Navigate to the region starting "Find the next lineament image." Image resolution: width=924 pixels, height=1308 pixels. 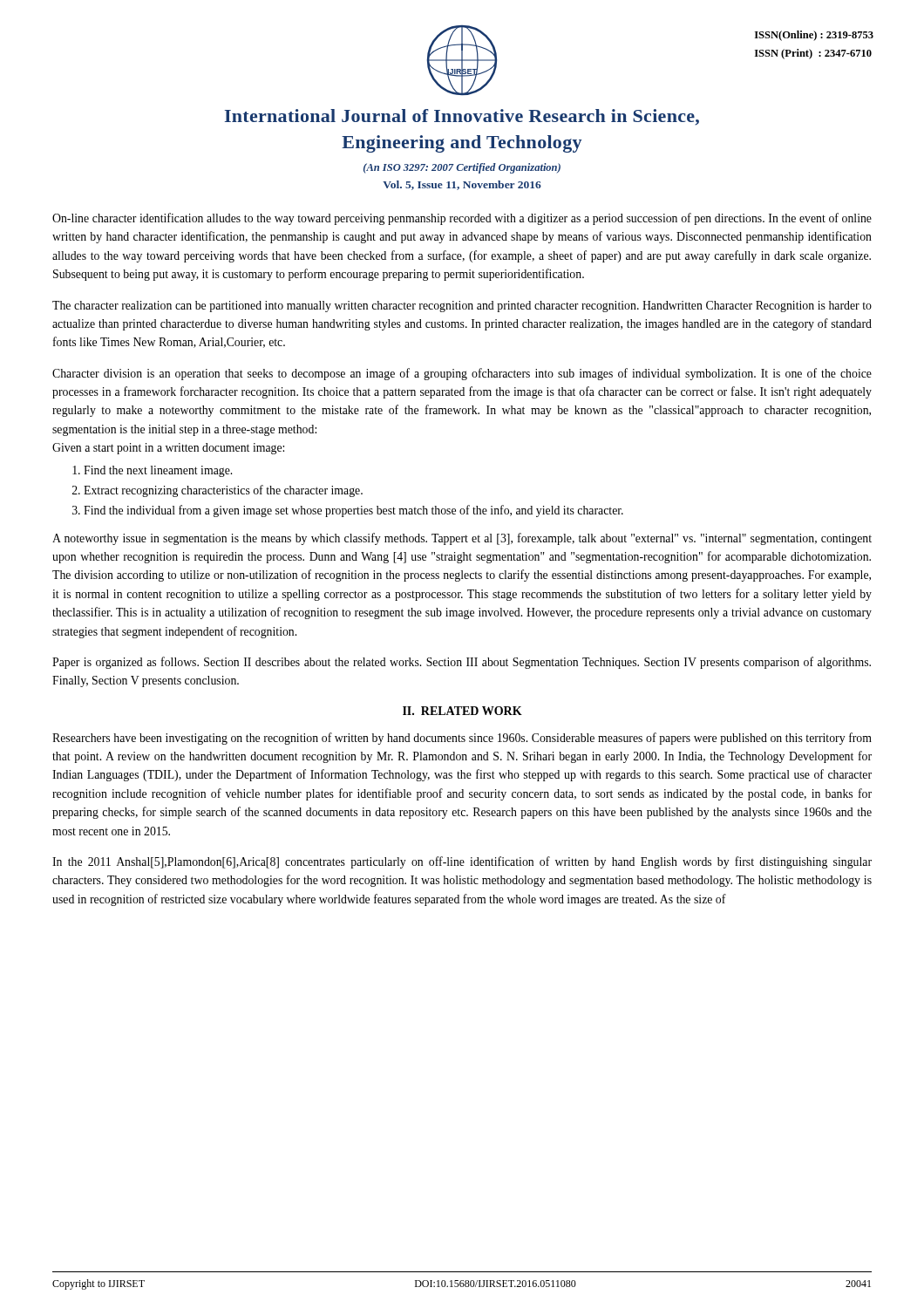[x=158, y=470]
